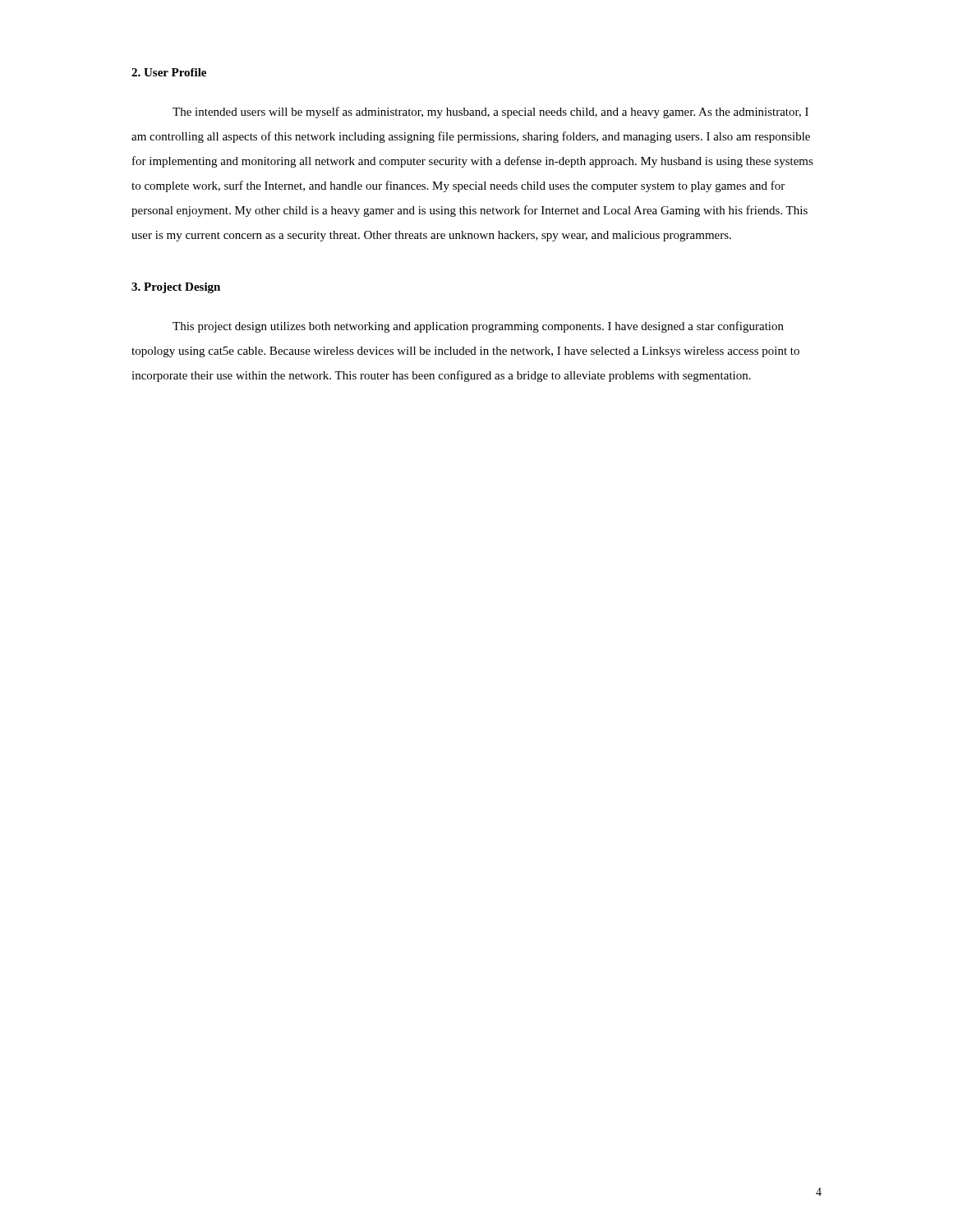Navigate to the block starting "2. User Profile"
This screenshot has width=953, height=1232.
169,72
